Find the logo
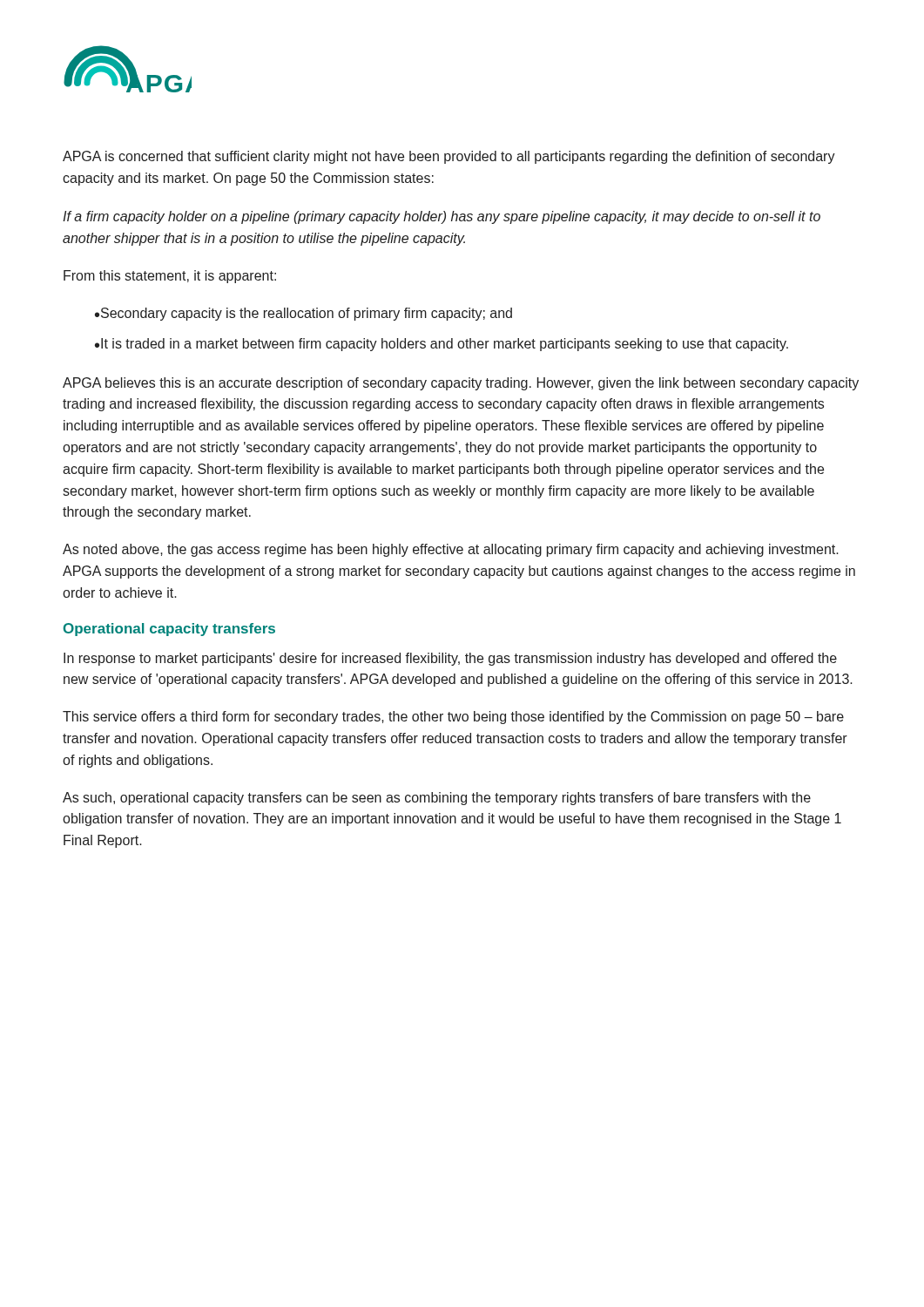Screen dimensions: 1307x924 coord(462,83)
